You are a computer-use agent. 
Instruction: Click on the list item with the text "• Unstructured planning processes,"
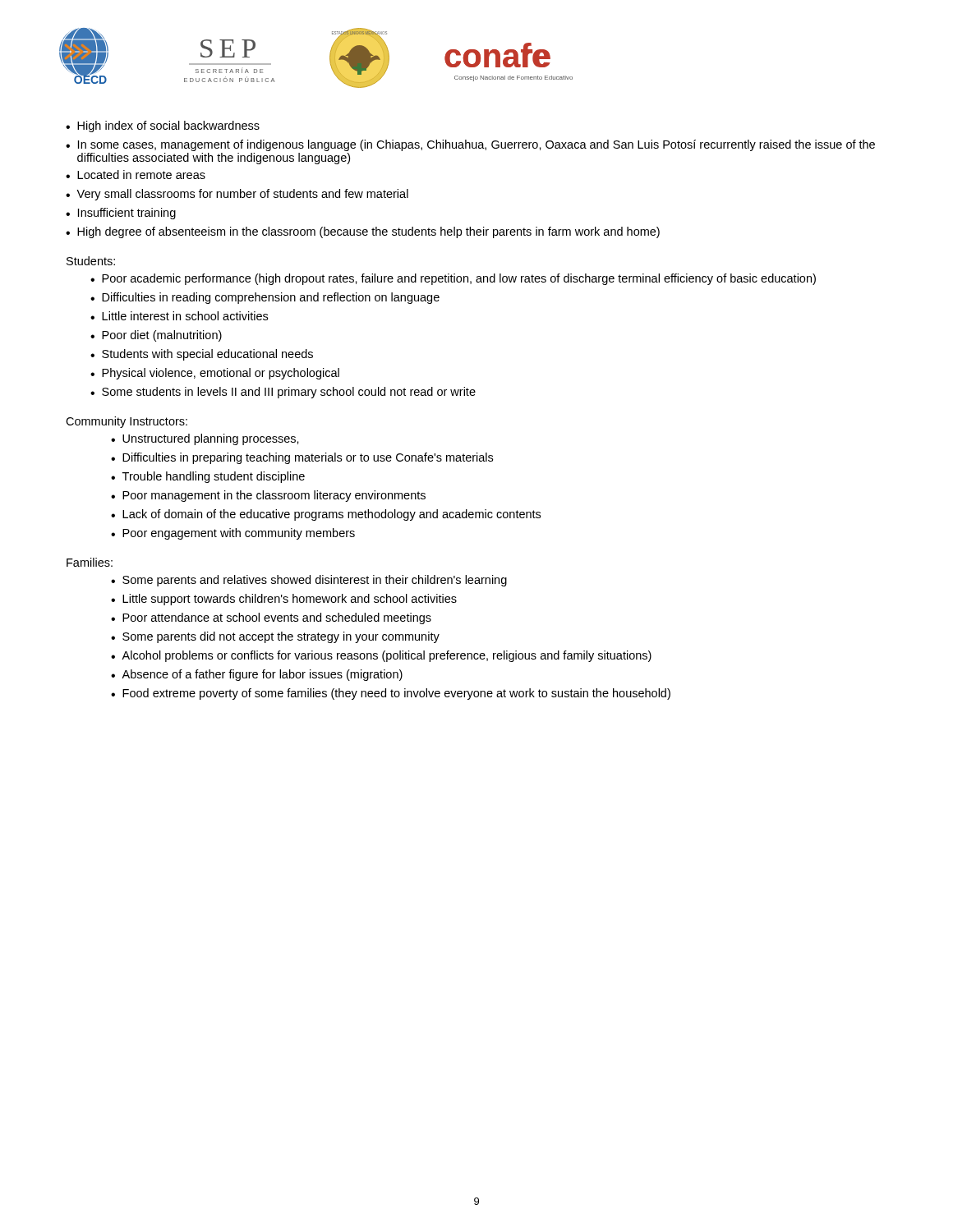[205, 439]
